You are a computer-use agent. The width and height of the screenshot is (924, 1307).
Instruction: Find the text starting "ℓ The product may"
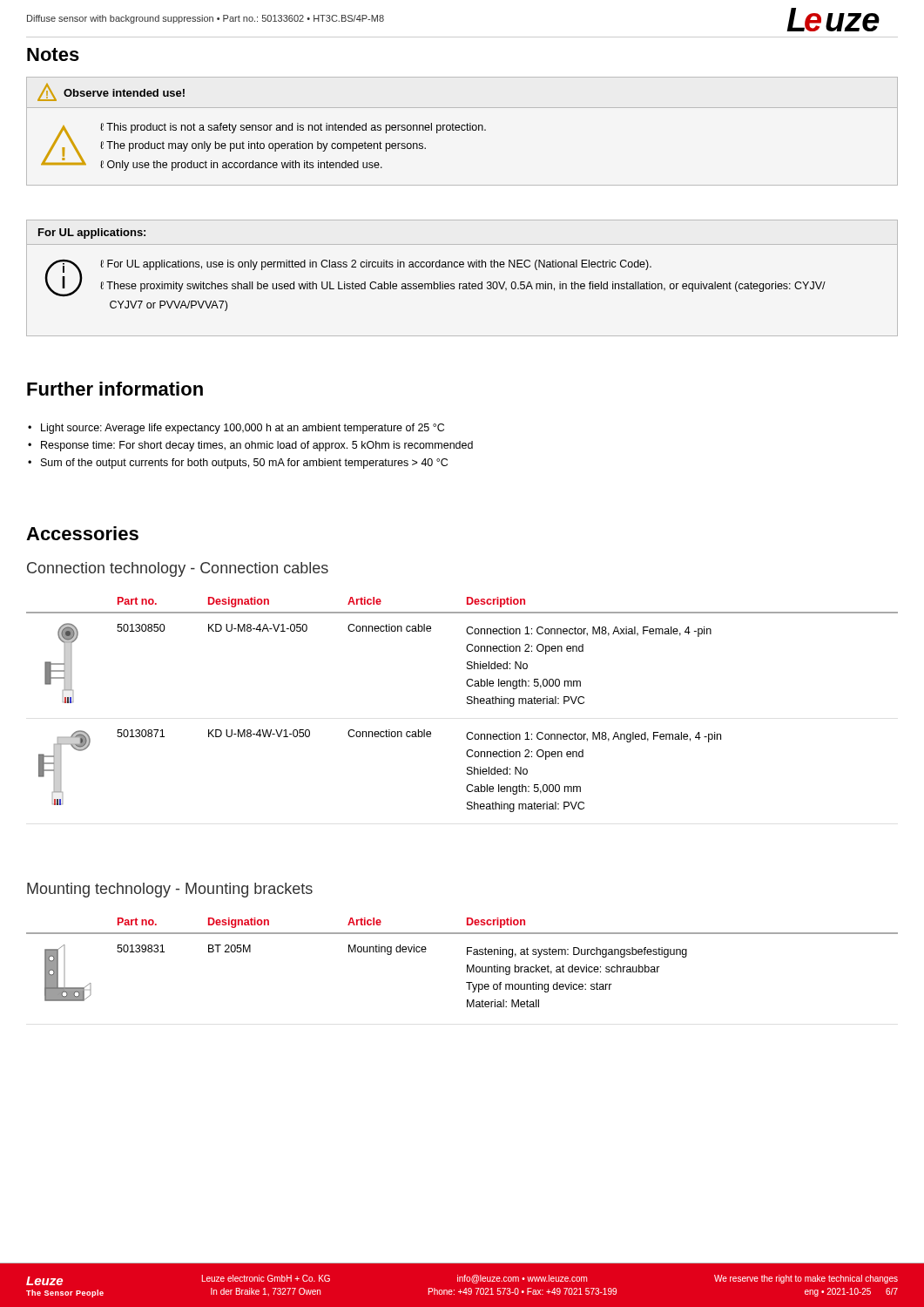coord(263,146)
